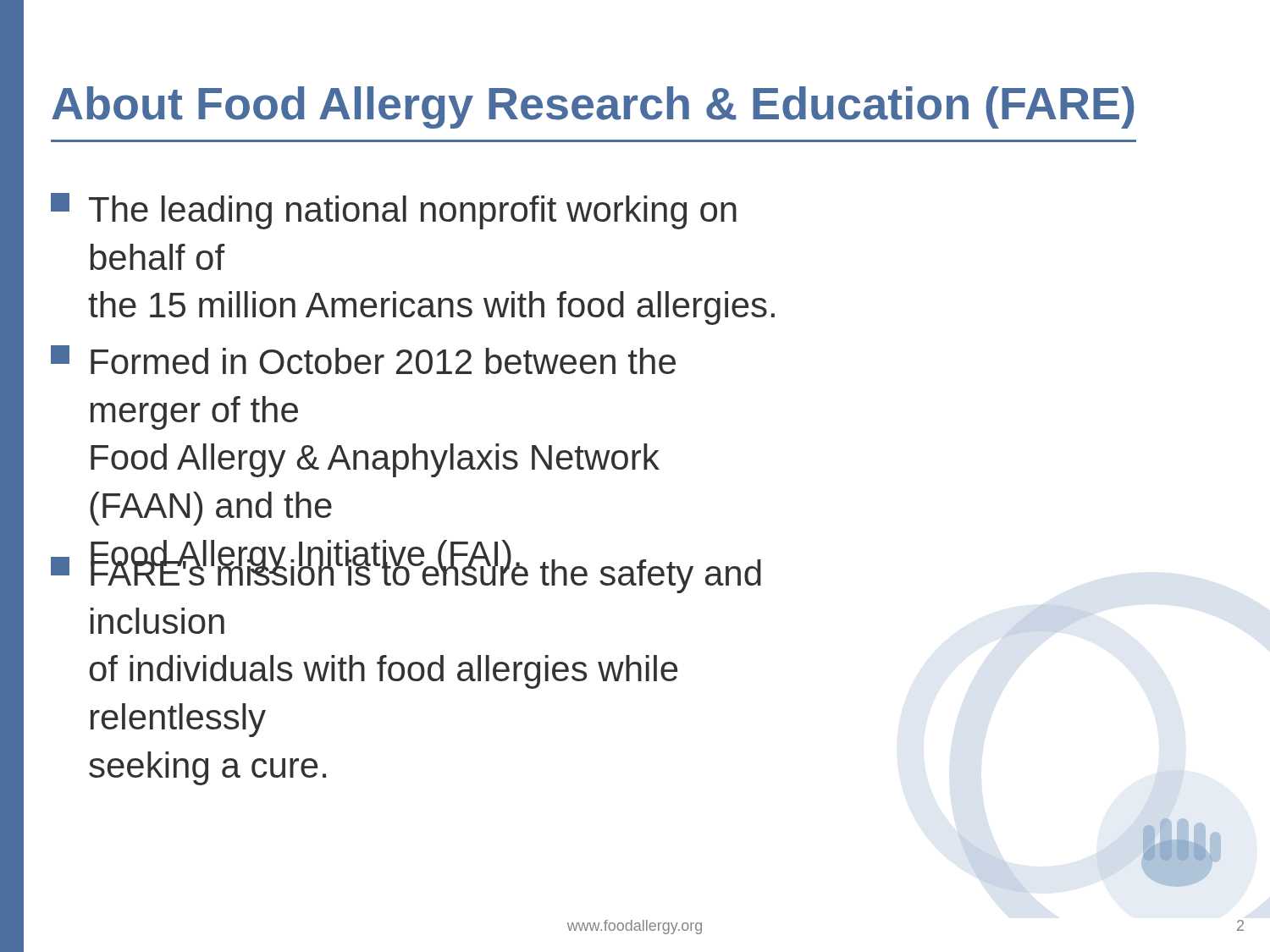Navigate to the element starting "FARE's mission is to"

click(x=415, y=670)
